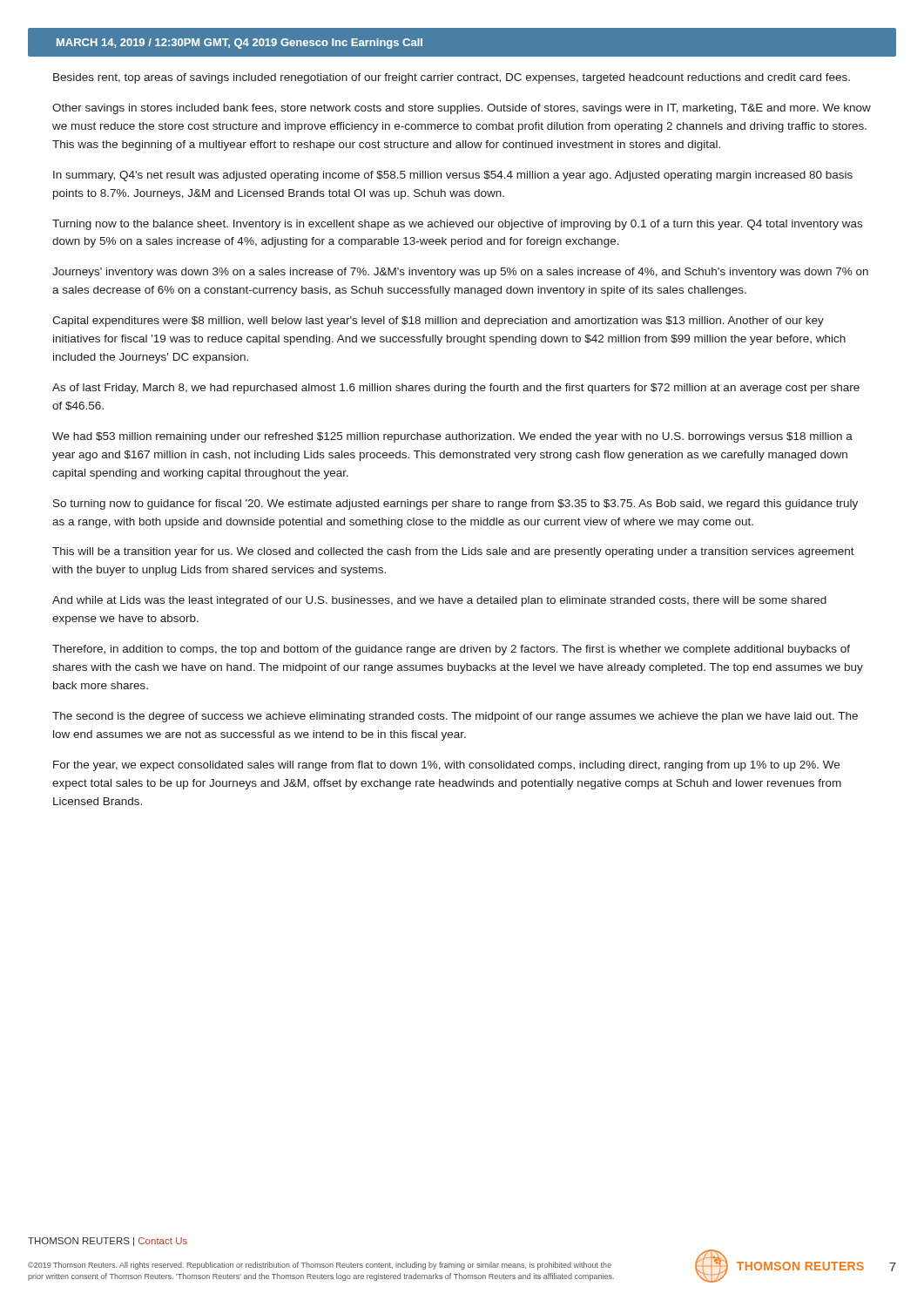The height and width of the screenshot is (1307, 924).
Task: Locate the block of text that opens with "Other savings in stores included bank fees,"
Action: tap(461, 126)
